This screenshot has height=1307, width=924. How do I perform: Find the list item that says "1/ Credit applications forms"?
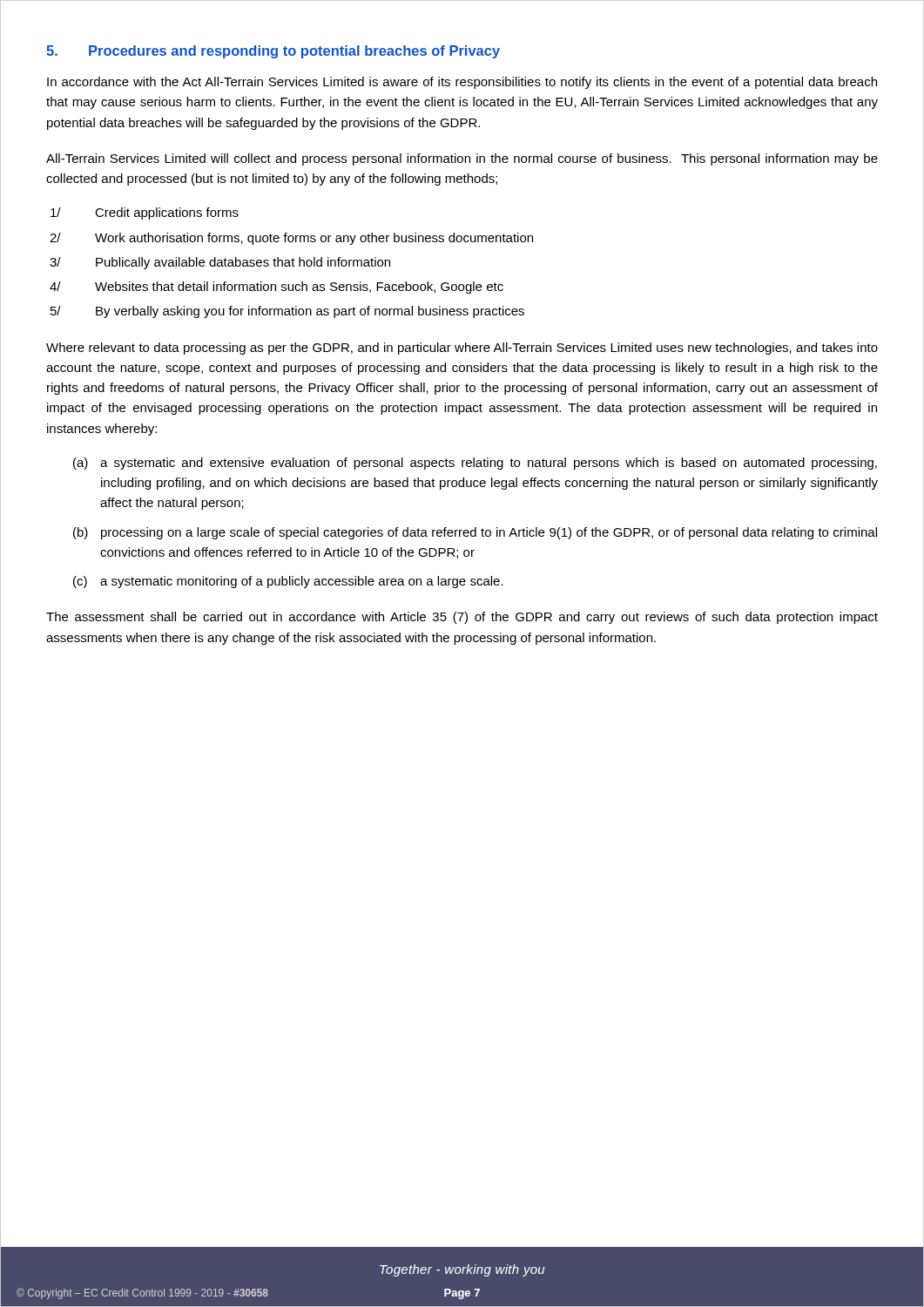point(145,213)
